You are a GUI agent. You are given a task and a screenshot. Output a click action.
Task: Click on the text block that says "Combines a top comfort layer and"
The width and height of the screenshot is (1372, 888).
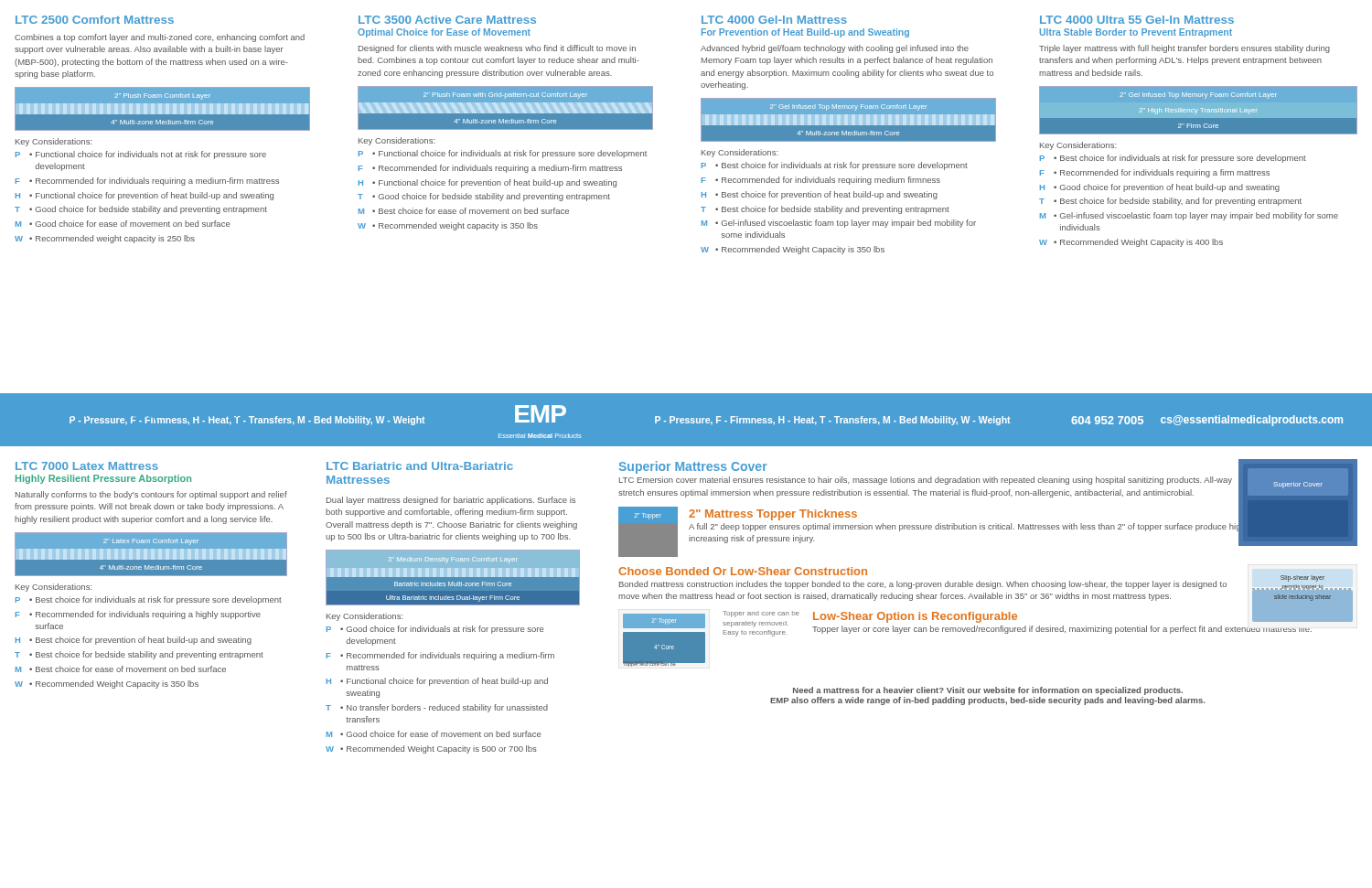tap(160, 55)
